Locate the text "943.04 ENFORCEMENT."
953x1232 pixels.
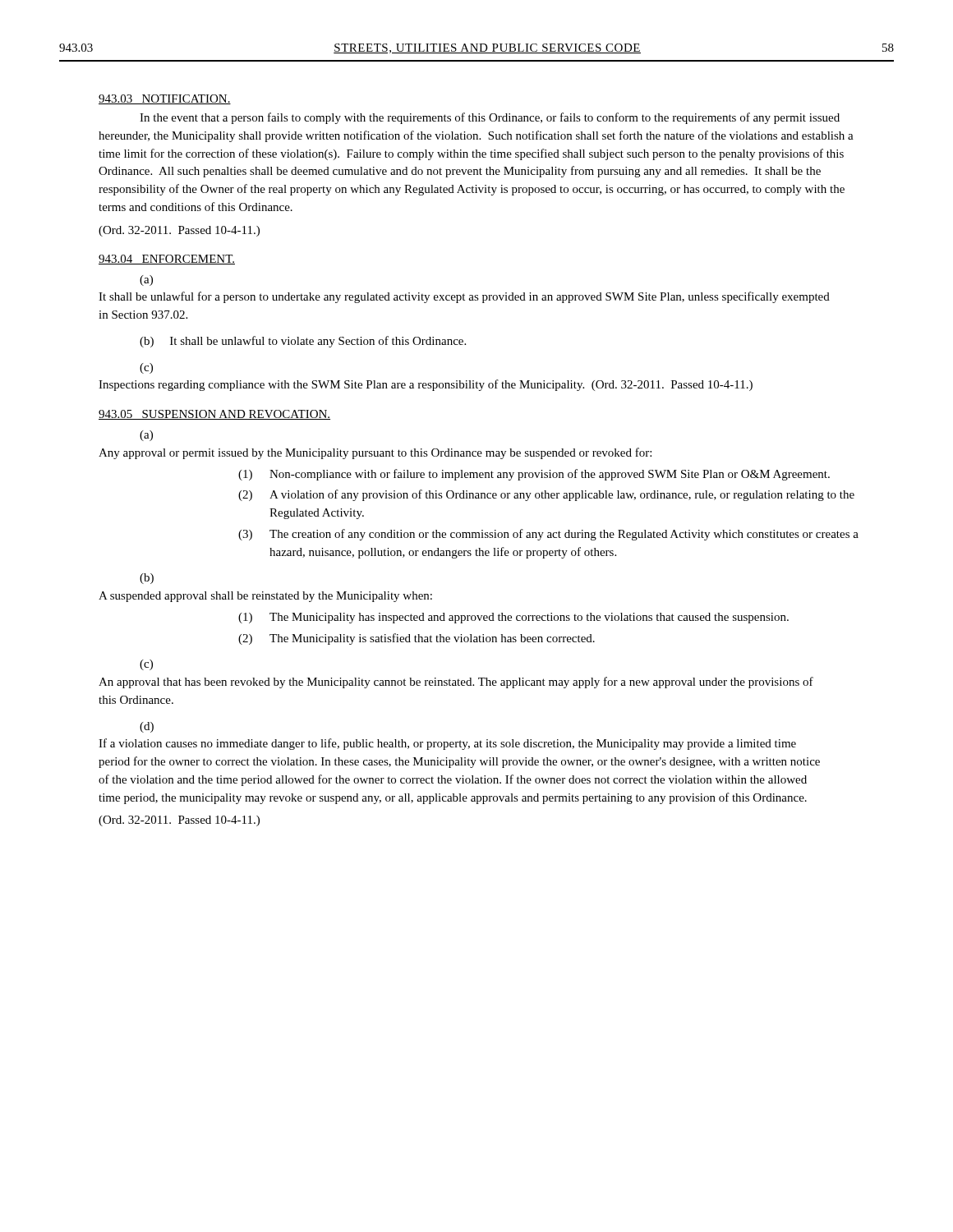167,258
